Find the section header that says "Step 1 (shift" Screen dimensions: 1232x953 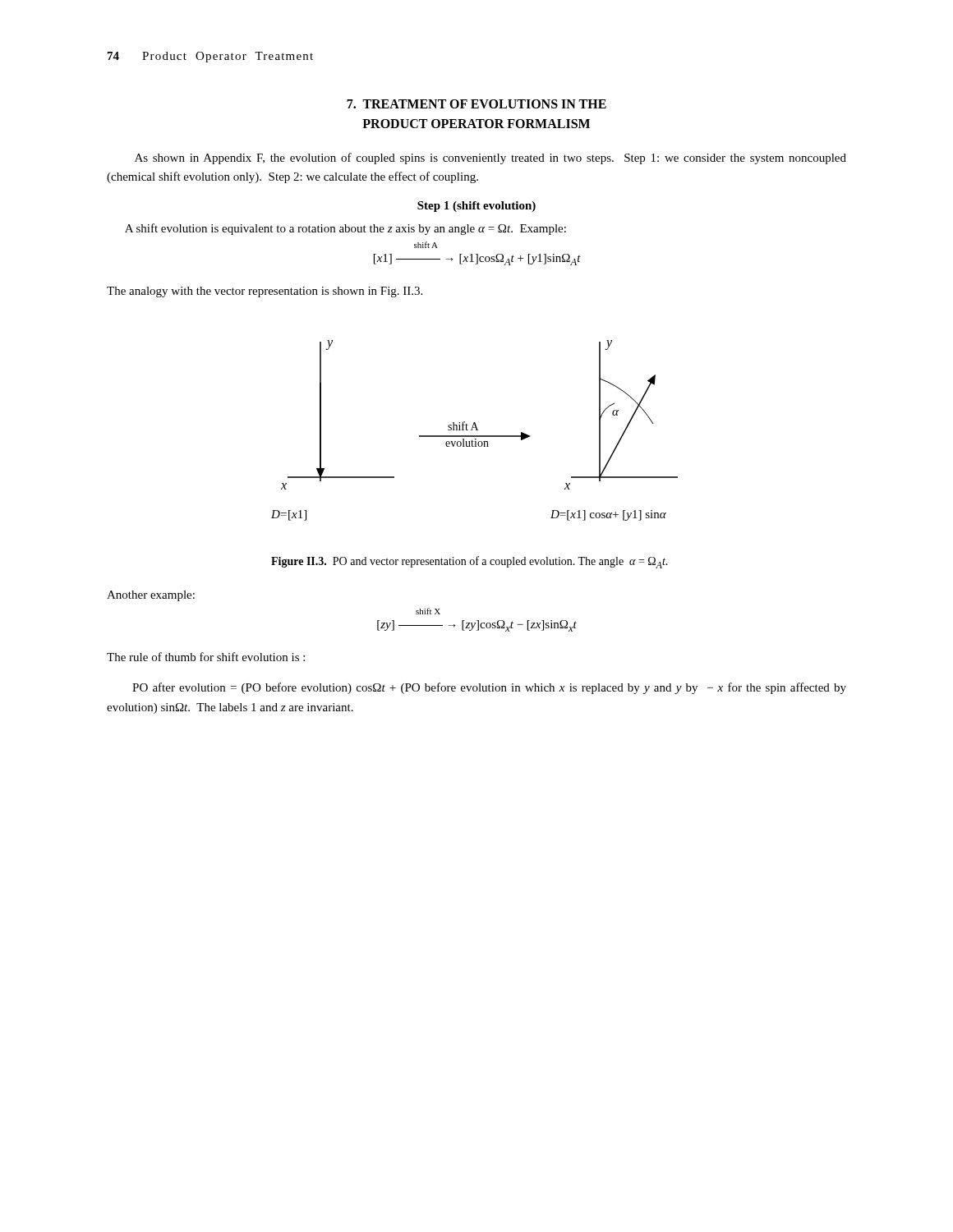[x=476, y=205]
